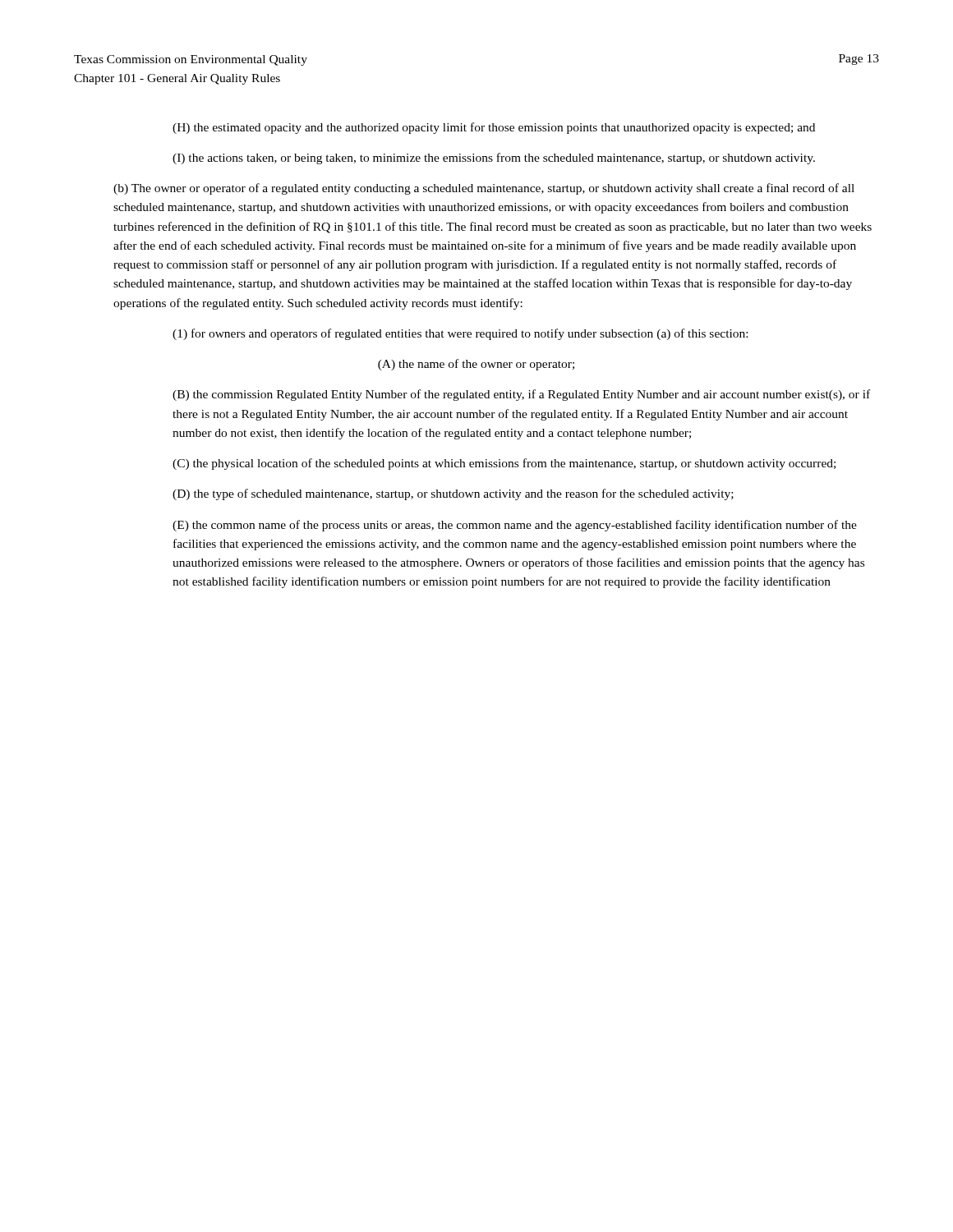This screenshot has height=1232, width=953.
Task: Where is the passage that starts "(I) the actions taken, or being"?
Action: (494, 157)
